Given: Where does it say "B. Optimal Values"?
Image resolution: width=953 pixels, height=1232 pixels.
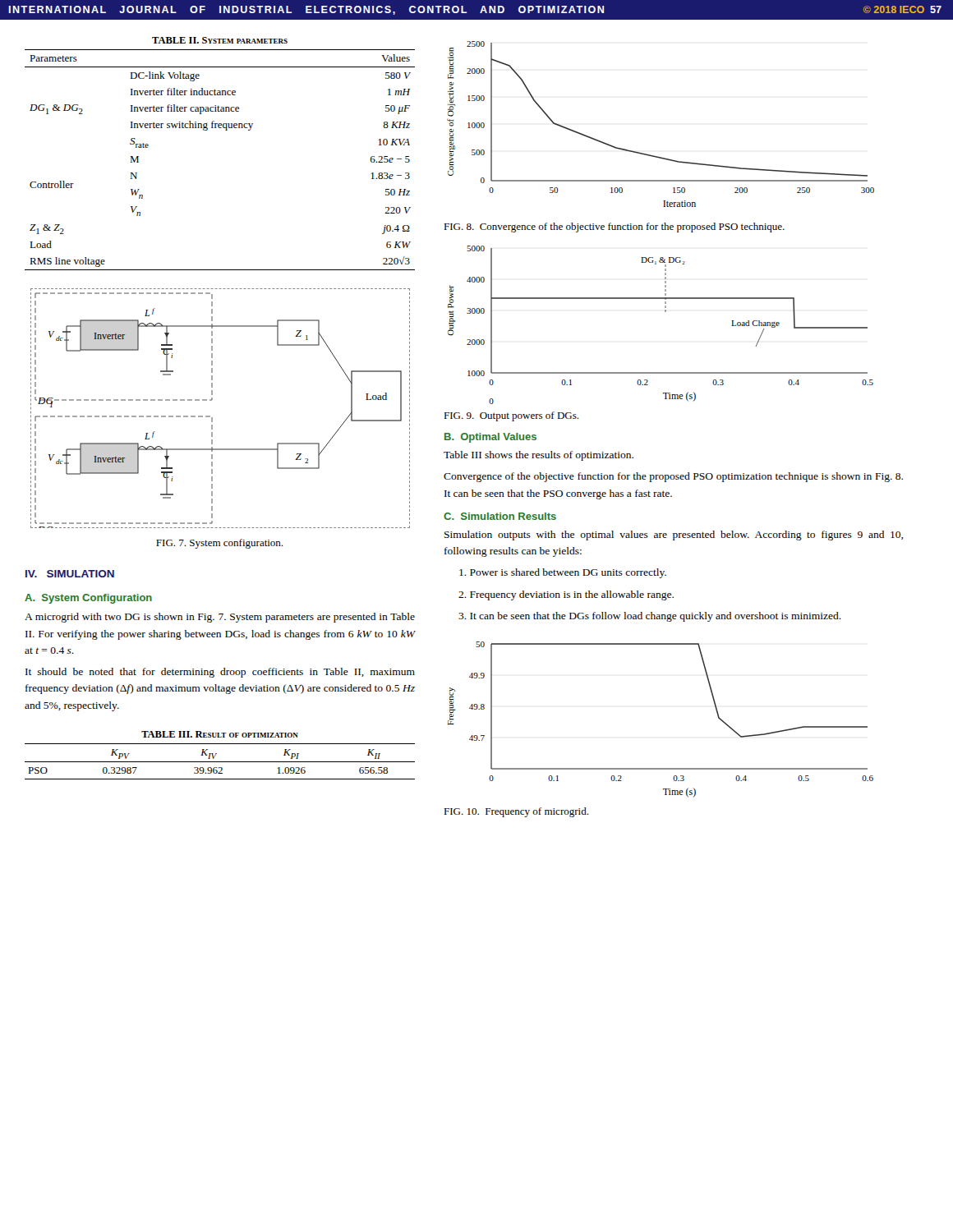Looking at the screenshot, I should [490, 436].
